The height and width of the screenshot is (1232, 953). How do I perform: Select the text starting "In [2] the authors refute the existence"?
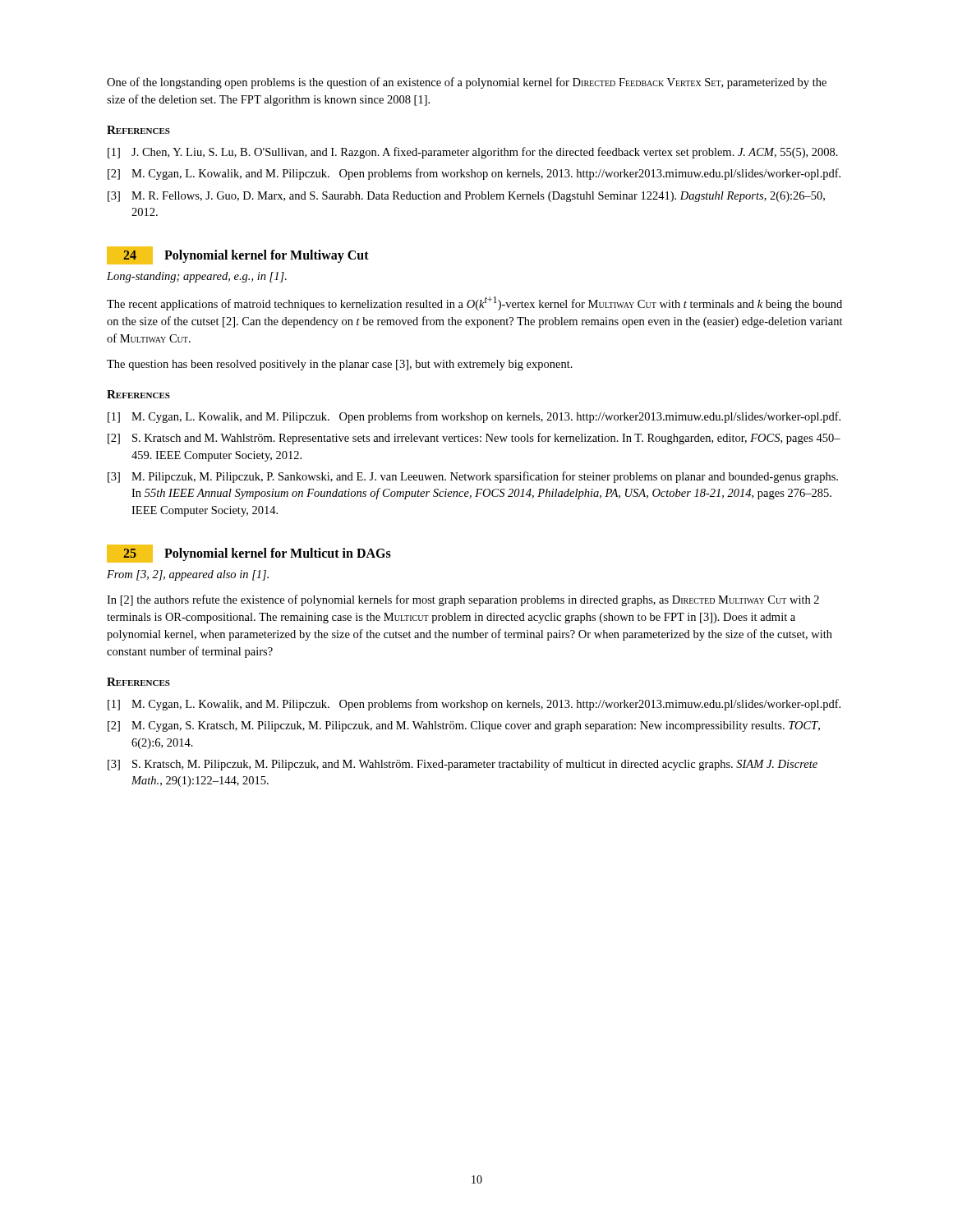pyautogui.click(x=476, y=626)
